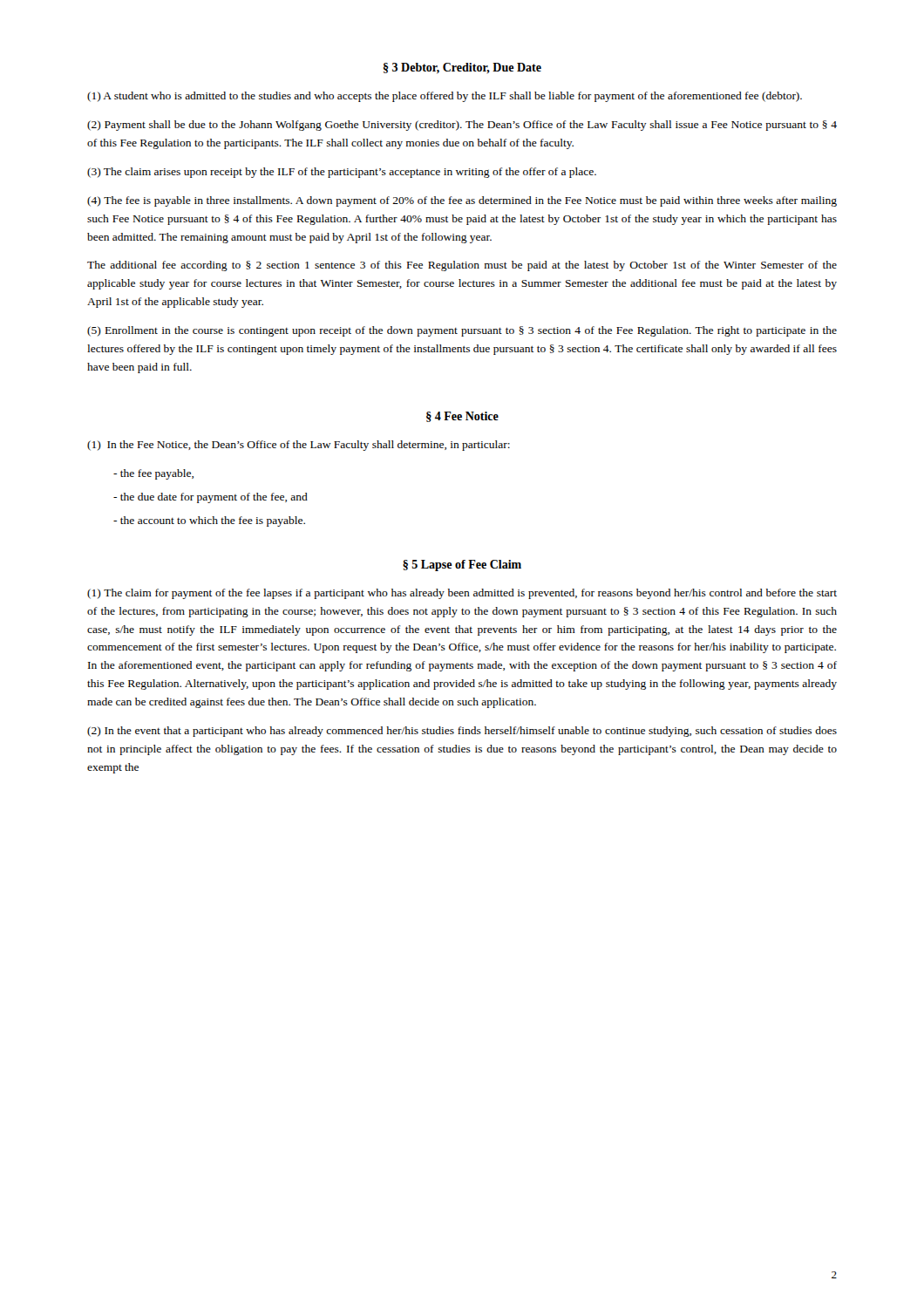Click on the passage starting "the due date for payment of the"

tap(210, 497)
